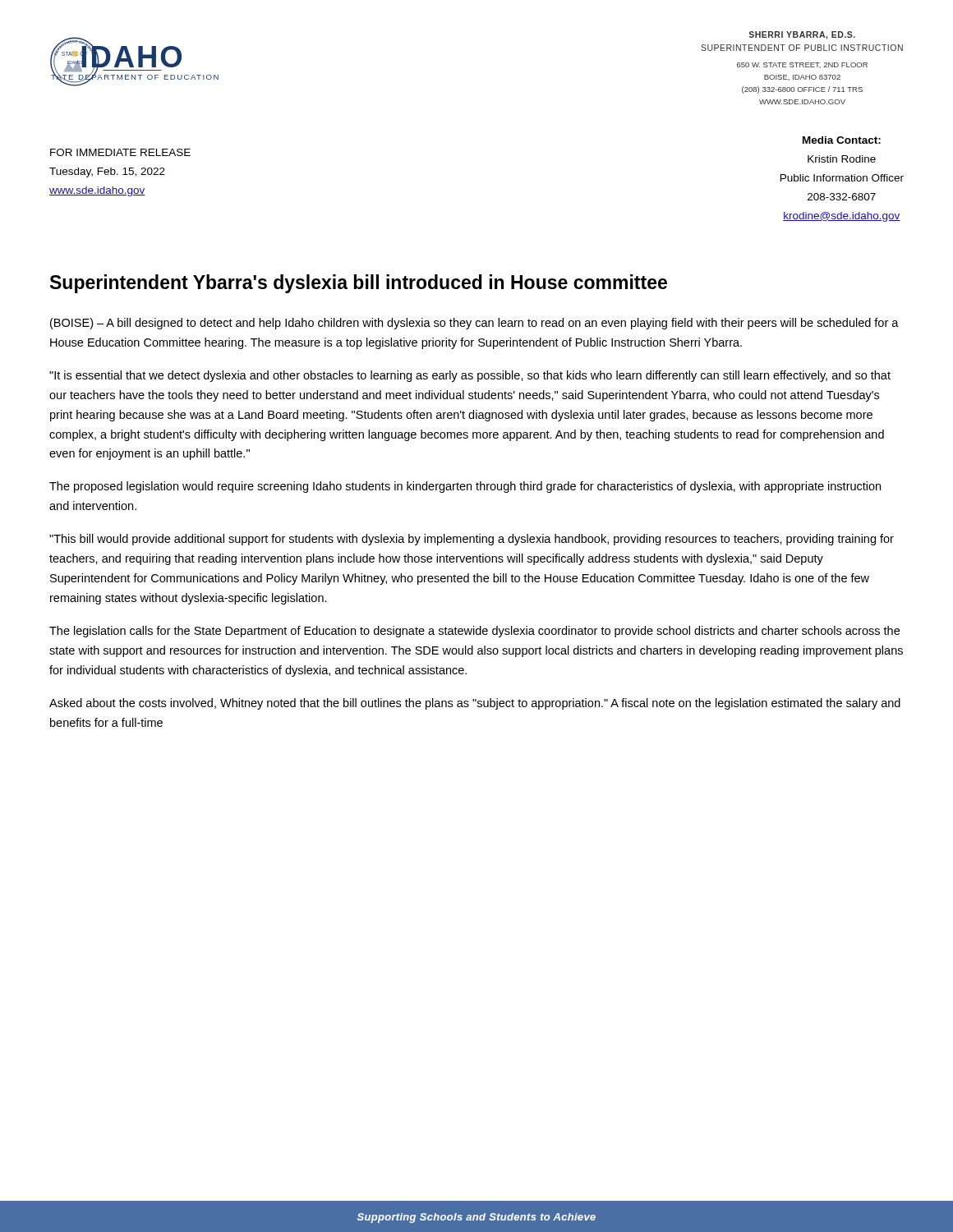The height and width of the screenshot is (1232, 953).
Task: Locate the title that reads "Superintendent Ybarra's dyslexia bill introduced in"
Action: [x=358, y=283]
